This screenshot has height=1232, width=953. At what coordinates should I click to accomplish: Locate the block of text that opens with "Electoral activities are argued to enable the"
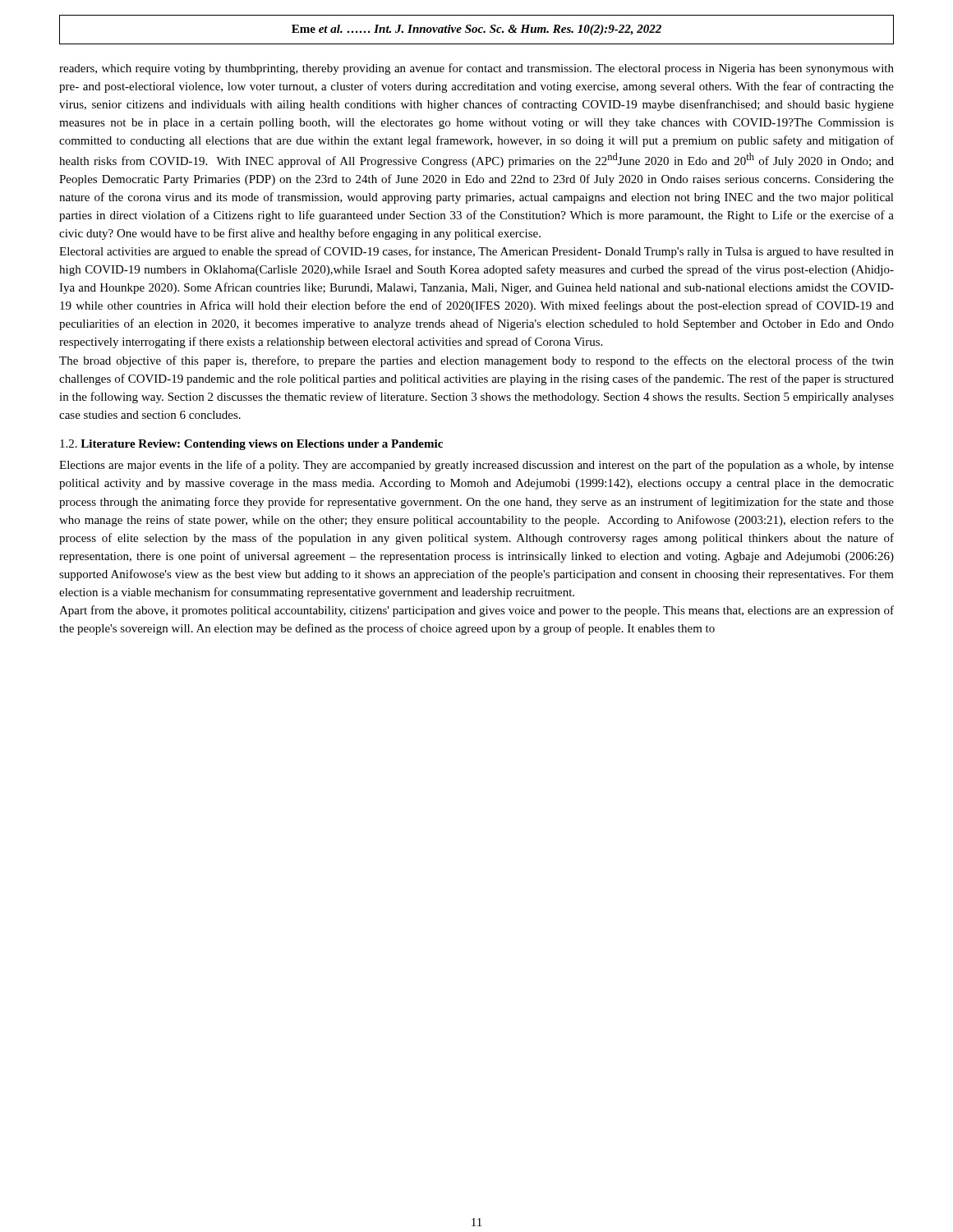(x=476, y=297)
